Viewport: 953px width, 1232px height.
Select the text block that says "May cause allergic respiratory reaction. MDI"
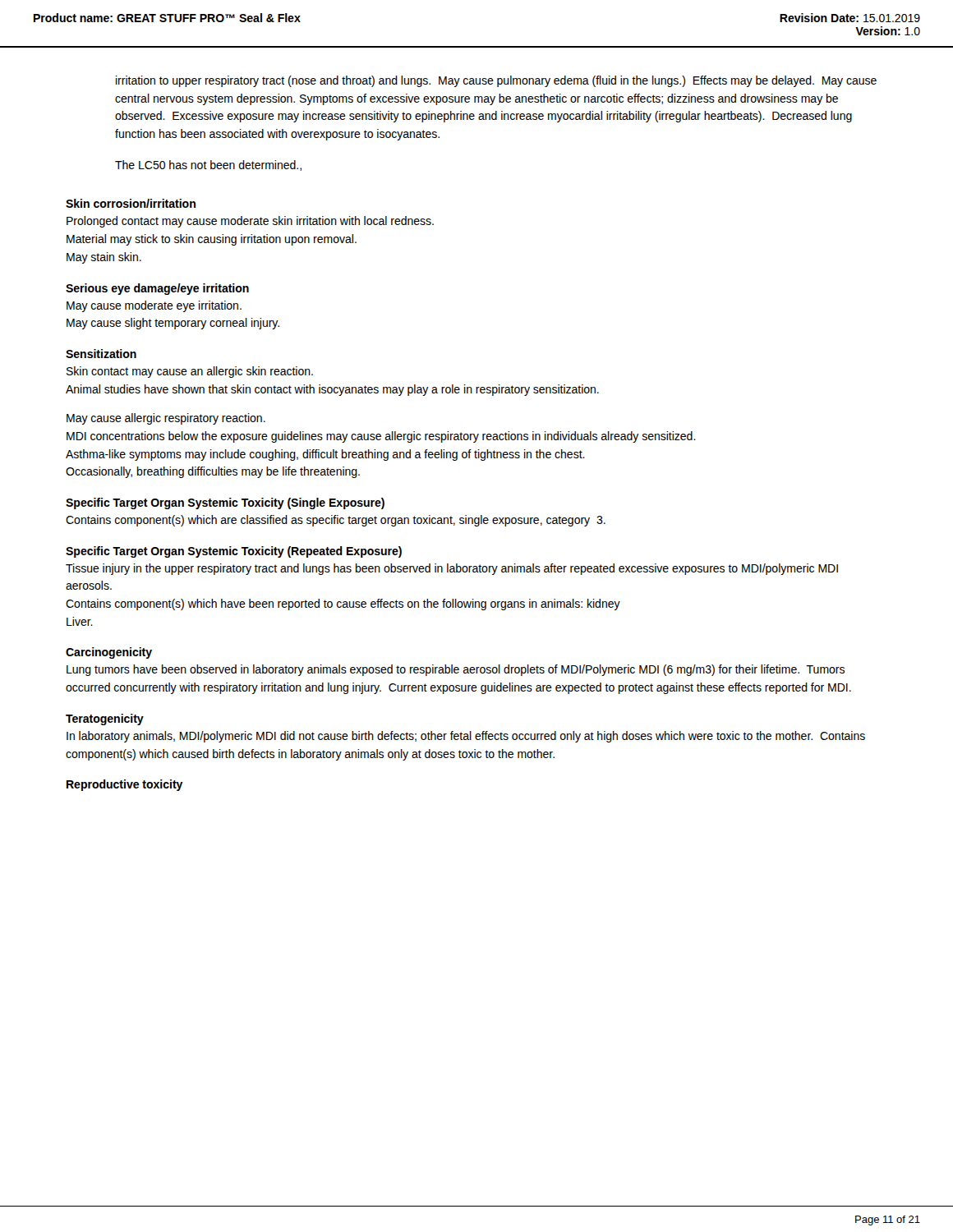tap(381, 445)
